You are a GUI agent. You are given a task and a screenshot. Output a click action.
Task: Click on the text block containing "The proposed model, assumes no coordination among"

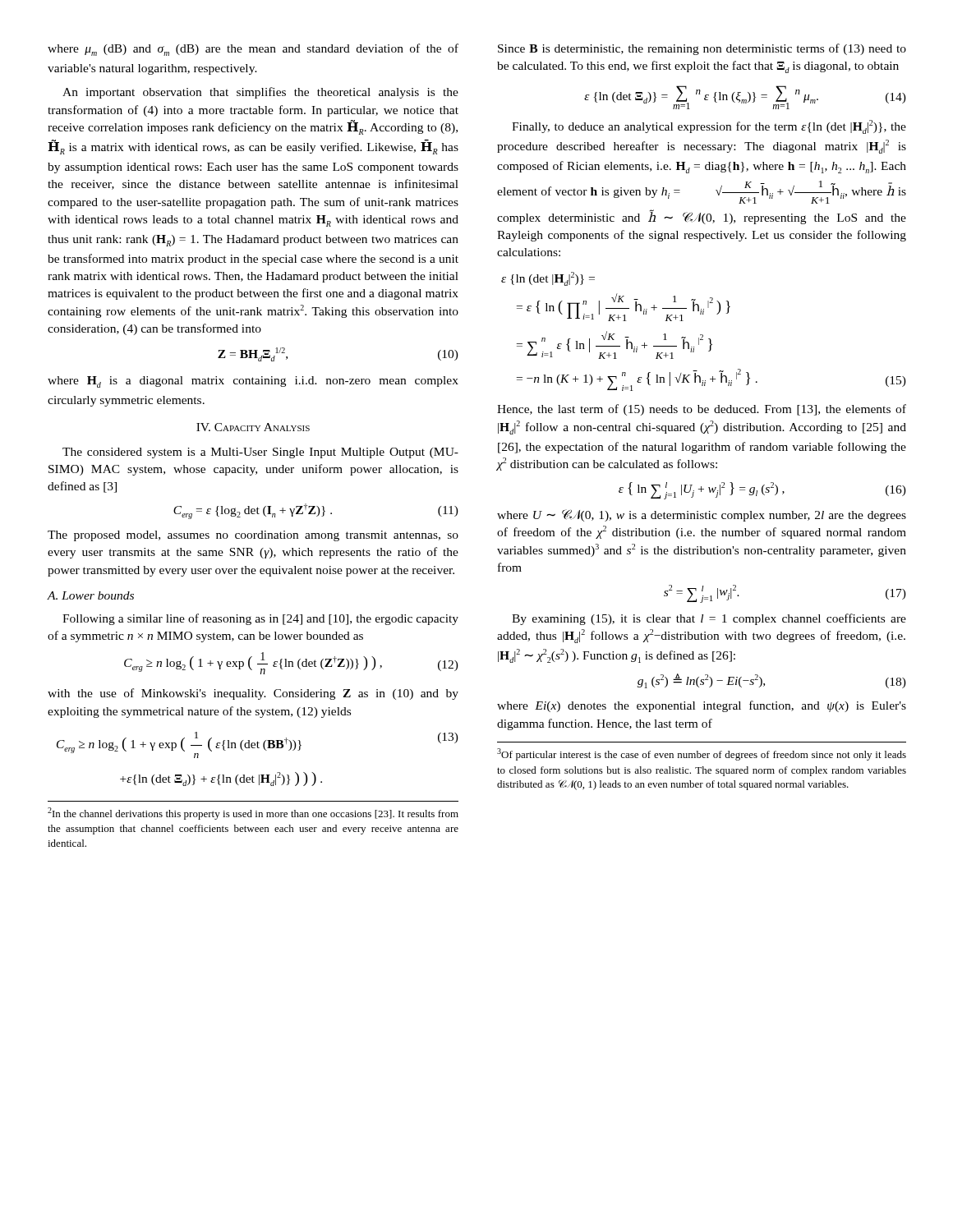point(253,552)
